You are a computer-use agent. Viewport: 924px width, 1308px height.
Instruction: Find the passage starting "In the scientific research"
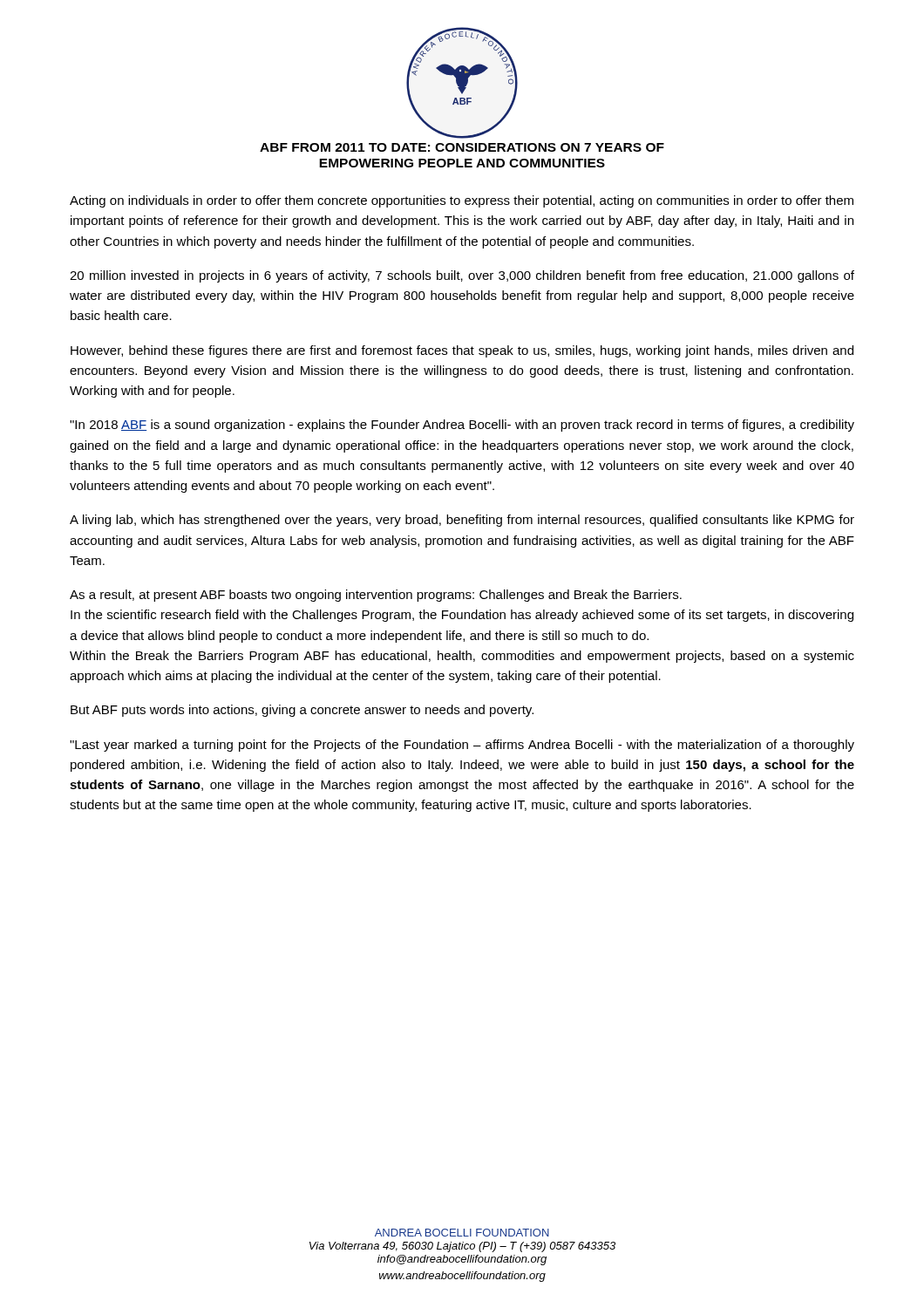pos(462,625)
